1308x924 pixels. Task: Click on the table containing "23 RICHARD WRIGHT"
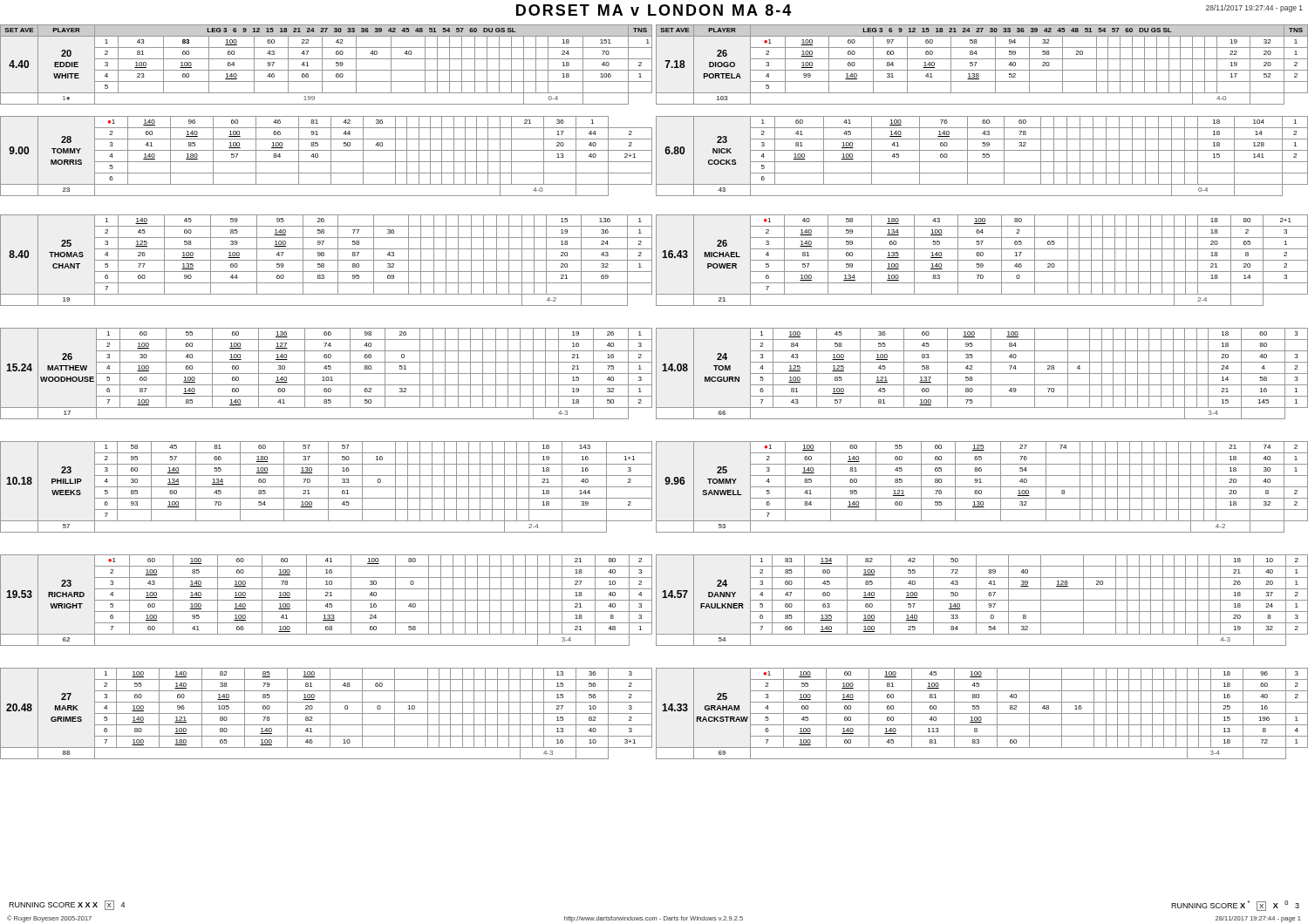coord(326,600)
